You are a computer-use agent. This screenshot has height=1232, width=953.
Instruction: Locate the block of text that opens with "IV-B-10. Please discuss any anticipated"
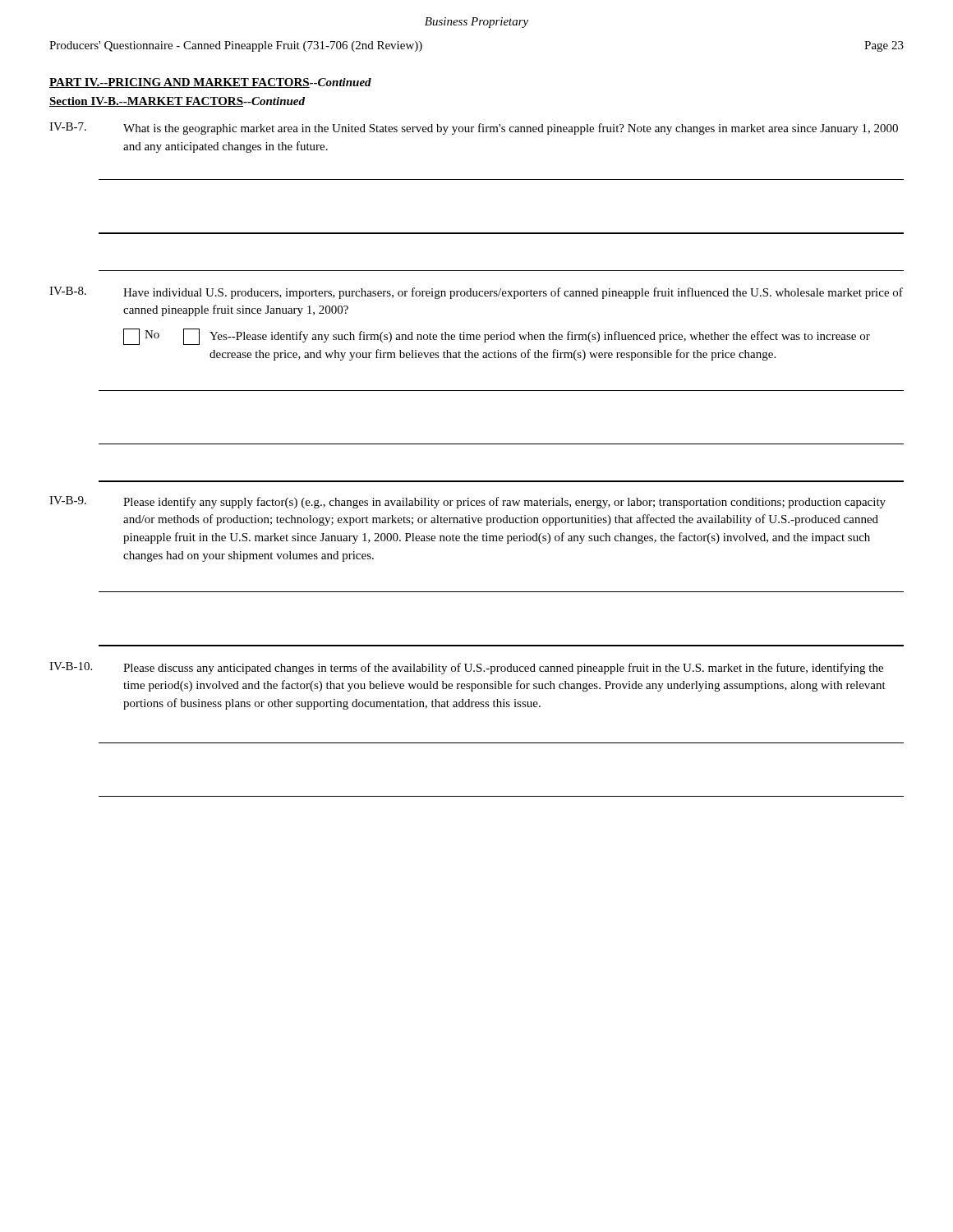[466, 668]
